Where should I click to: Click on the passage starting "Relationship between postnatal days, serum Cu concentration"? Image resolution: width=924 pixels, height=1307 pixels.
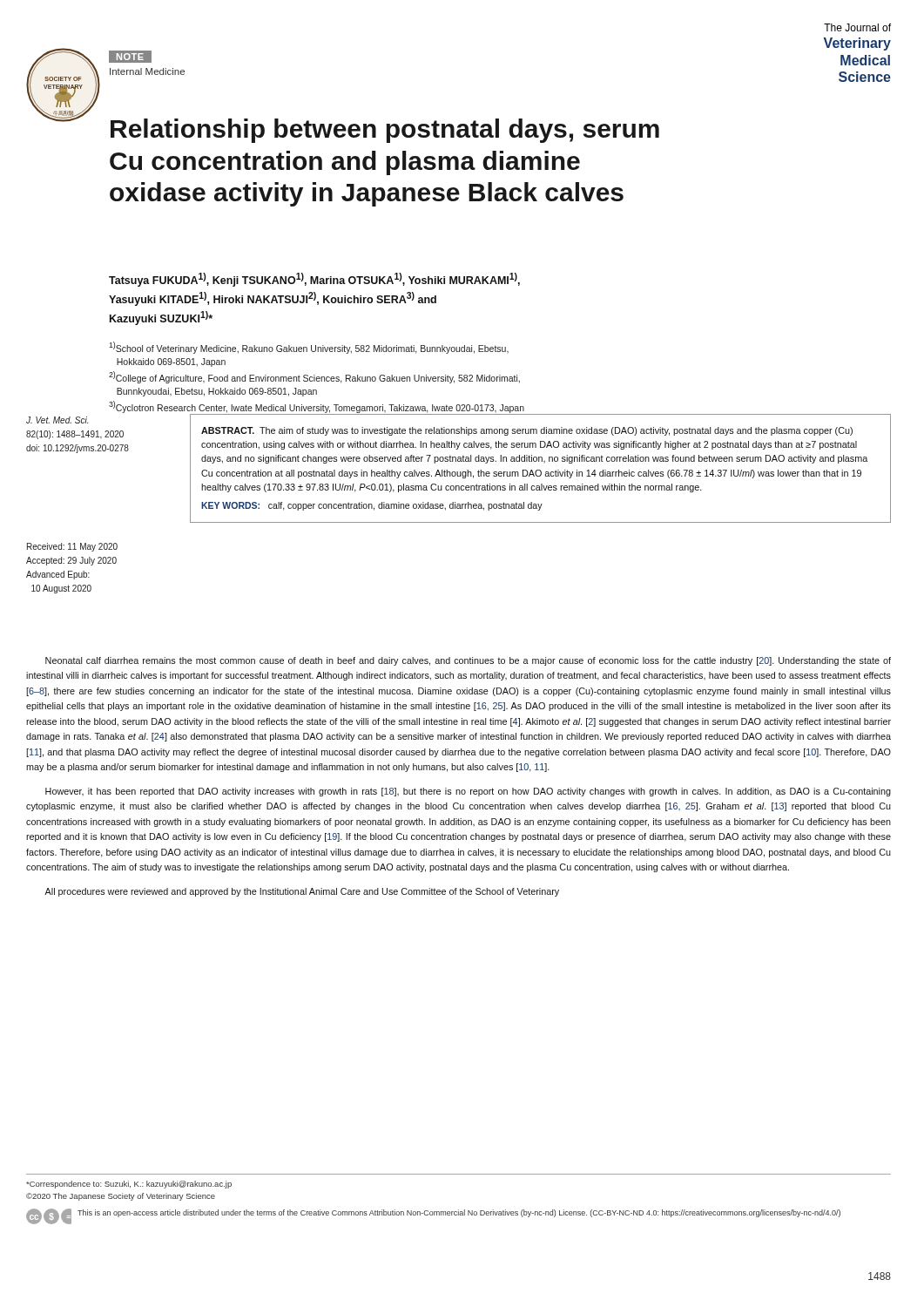(385, 160)
